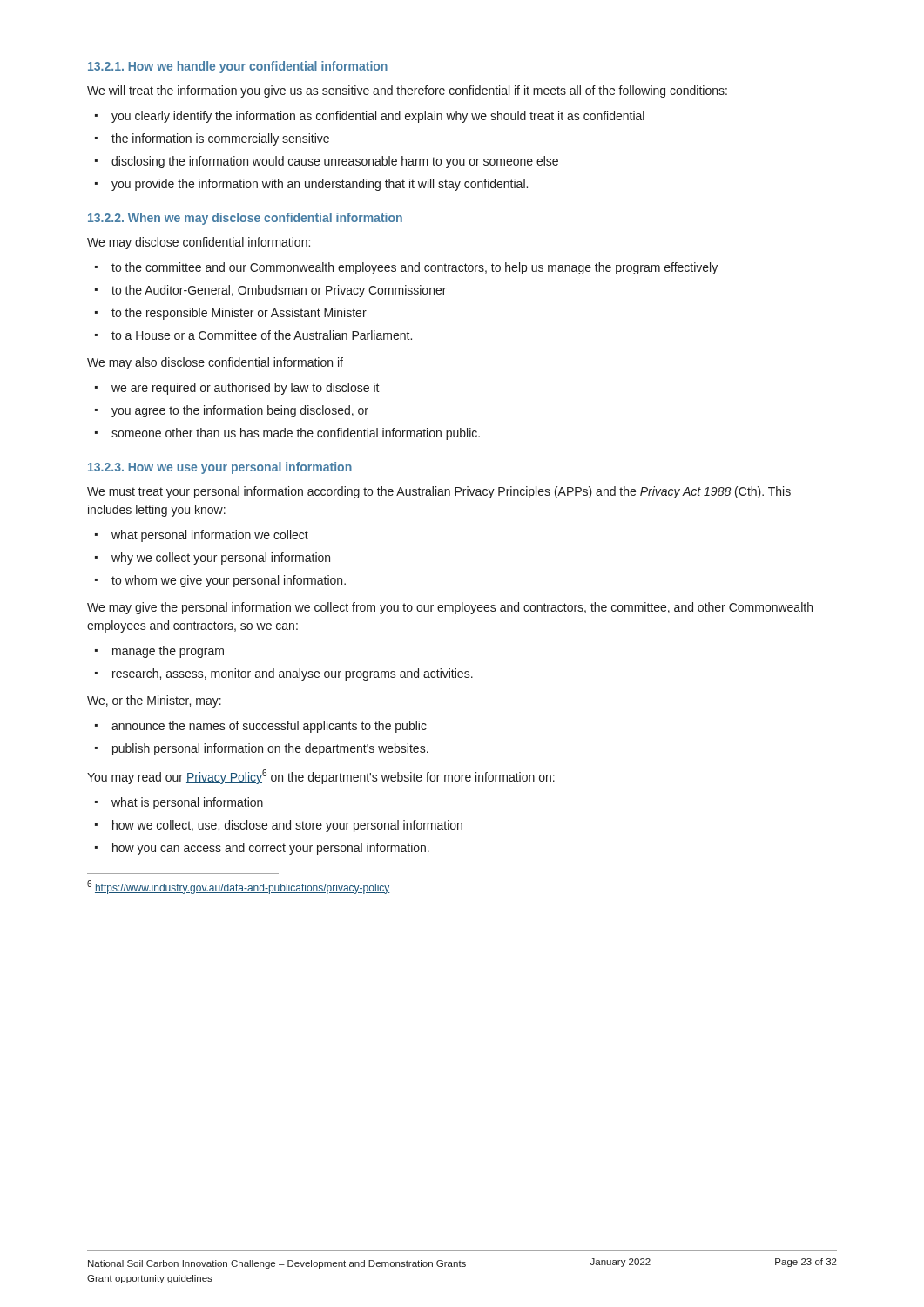Point to the region starting "why we collect your personal information"

pyautogui.click(x=221, y=558)
